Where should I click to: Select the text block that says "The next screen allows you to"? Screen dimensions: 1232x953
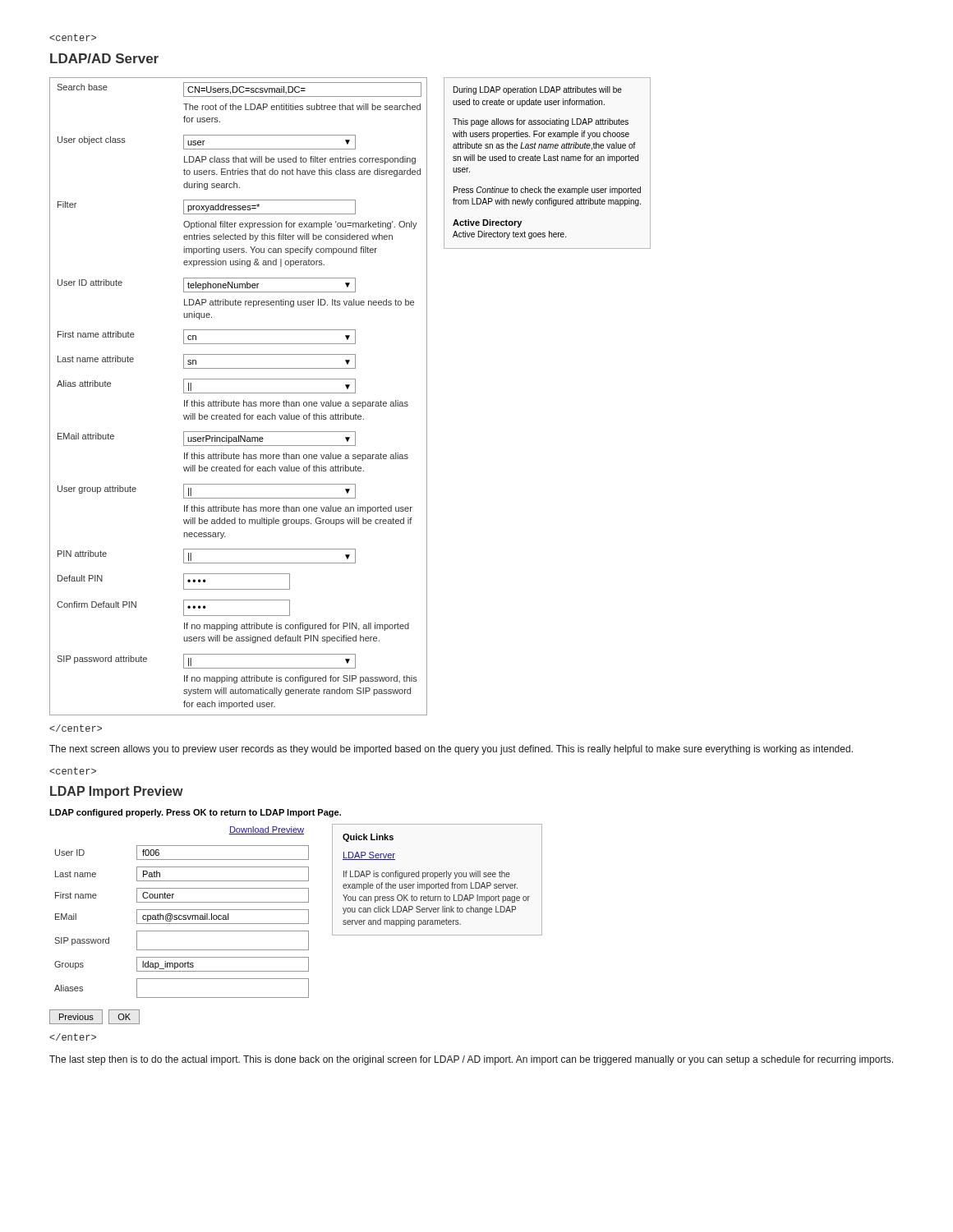[x=451, y=749]
